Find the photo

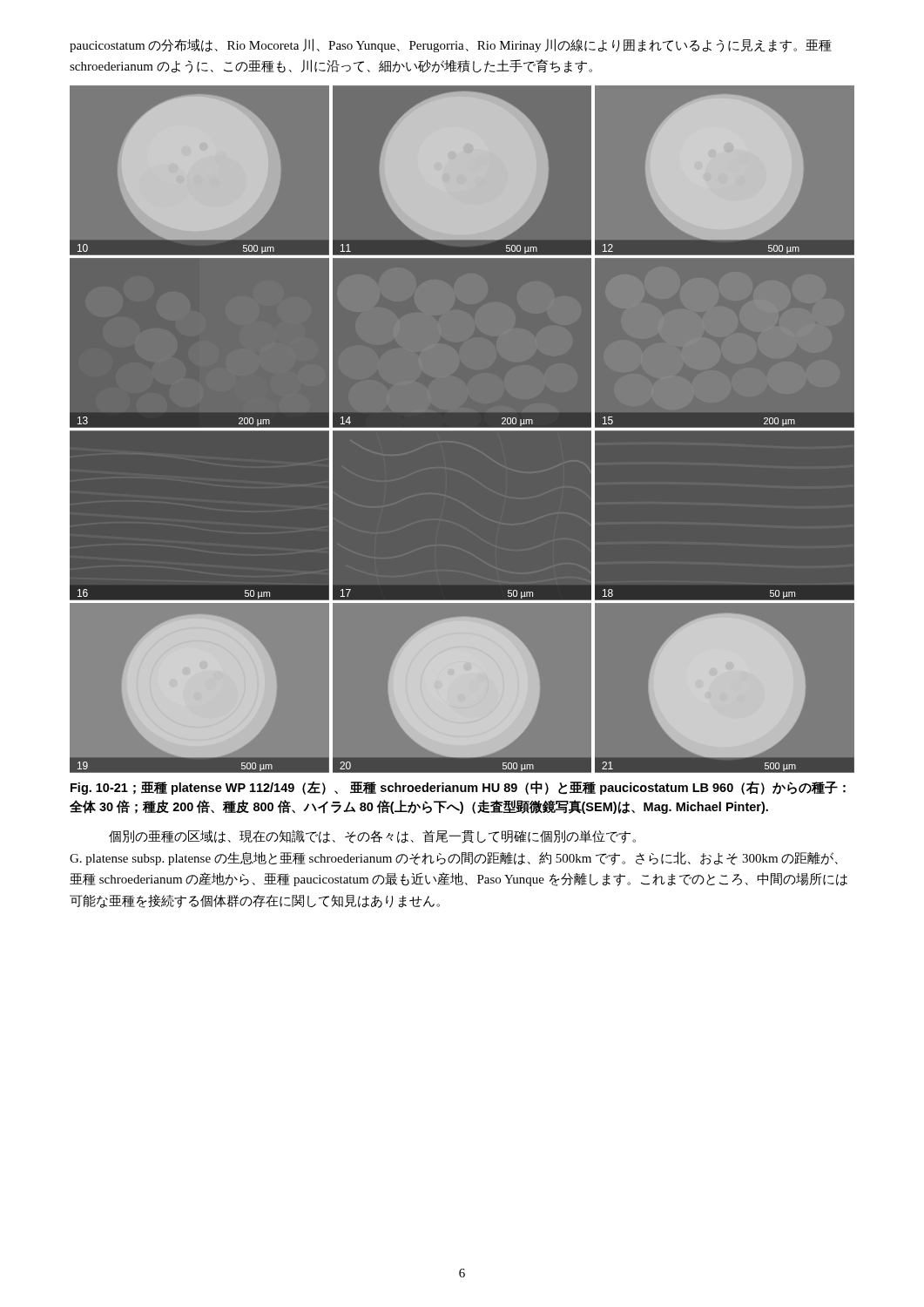[x=462, y=429]
